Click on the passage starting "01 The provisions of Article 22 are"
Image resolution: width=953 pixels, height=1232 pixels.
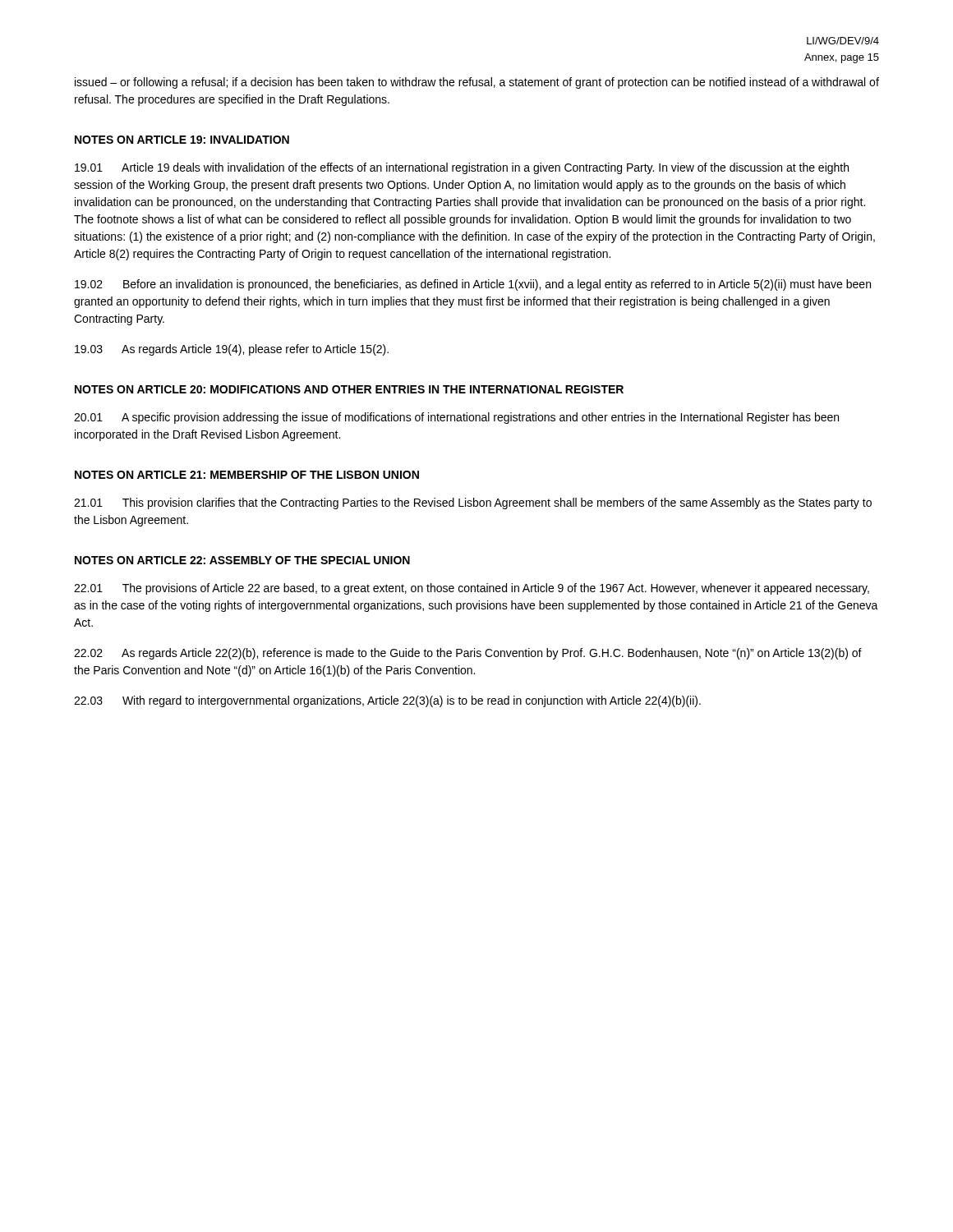[x=476, y=606]
